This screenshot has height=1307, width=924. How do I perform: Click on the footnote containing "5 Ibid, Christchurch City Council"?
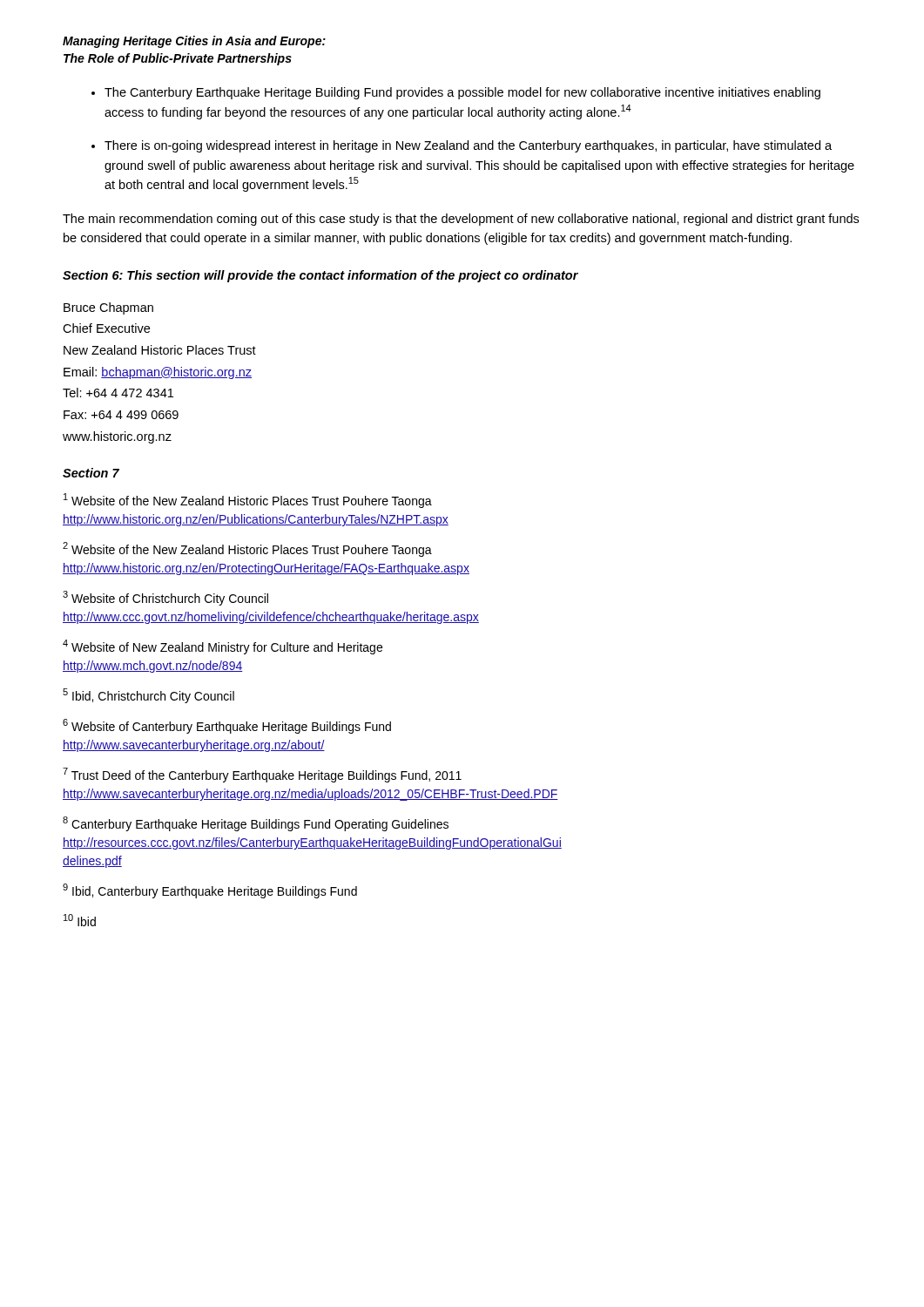point(149,696)
